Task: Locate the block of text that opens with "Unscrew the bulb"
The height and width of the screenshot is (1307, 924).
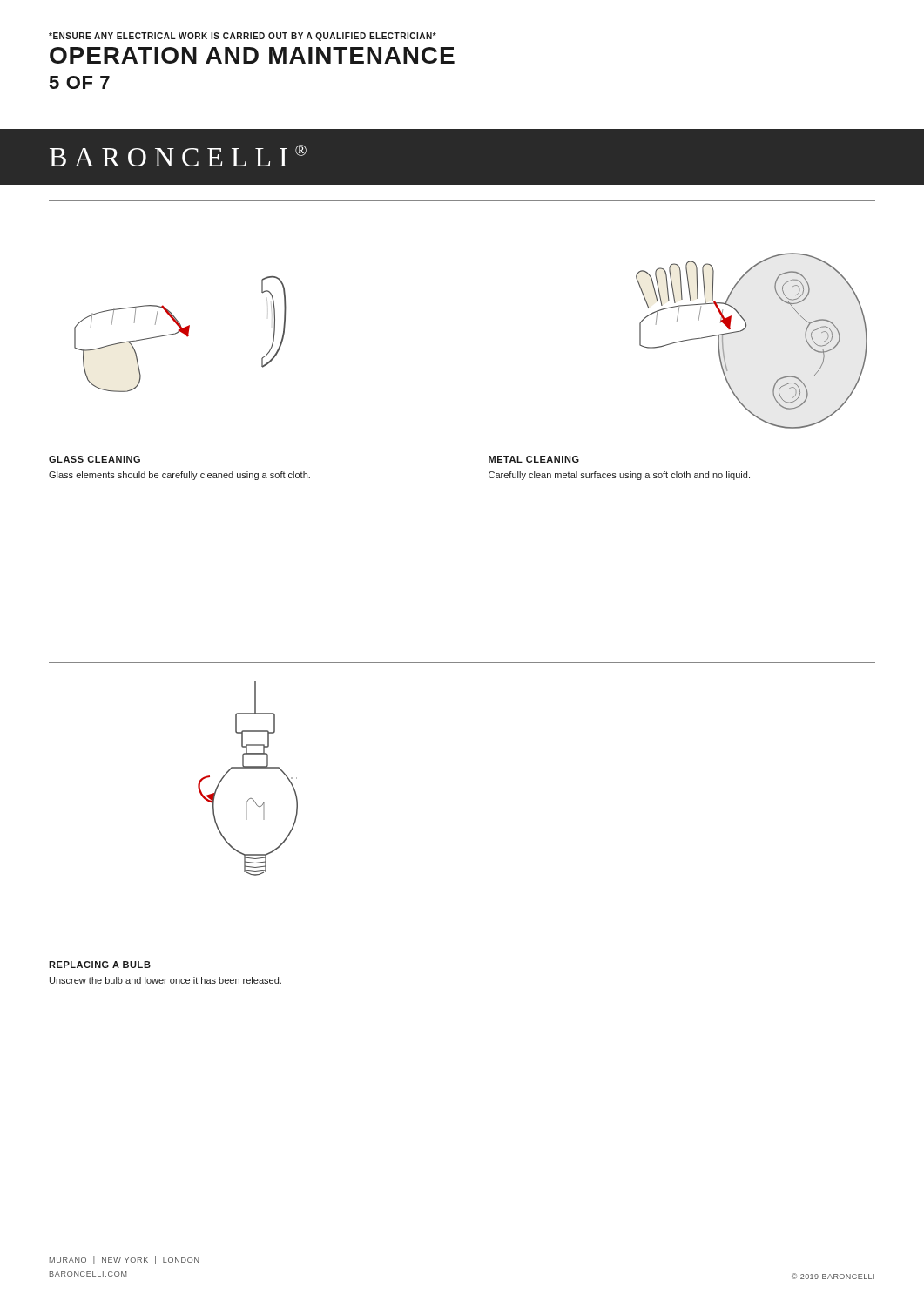Action: 165,980
